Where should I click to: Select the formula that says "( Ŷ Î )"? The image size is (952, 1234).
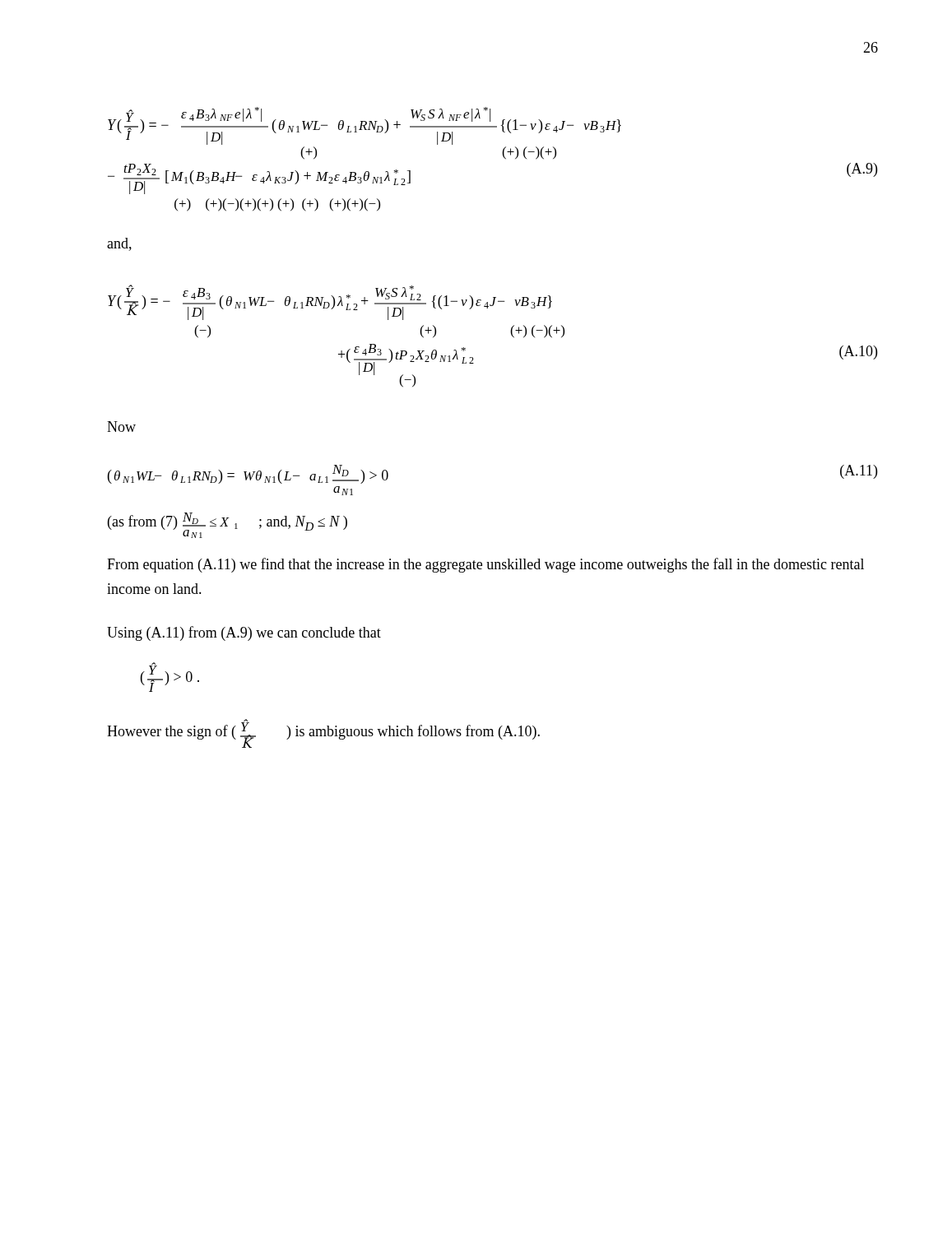pyautogui.click(x=189, y=676)
